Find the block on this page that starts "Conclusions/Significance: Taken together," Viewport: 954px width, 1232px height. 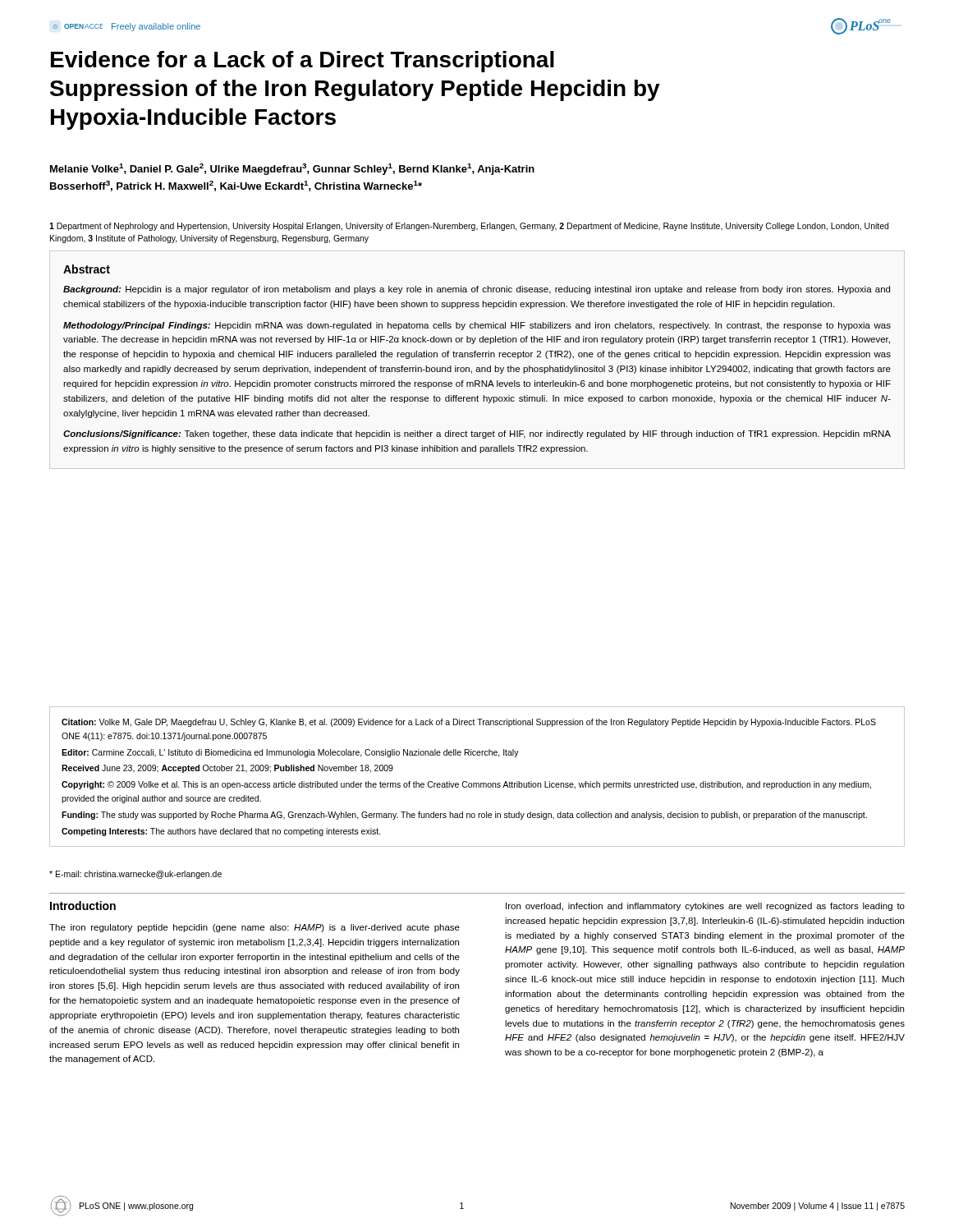coord(477,441)
